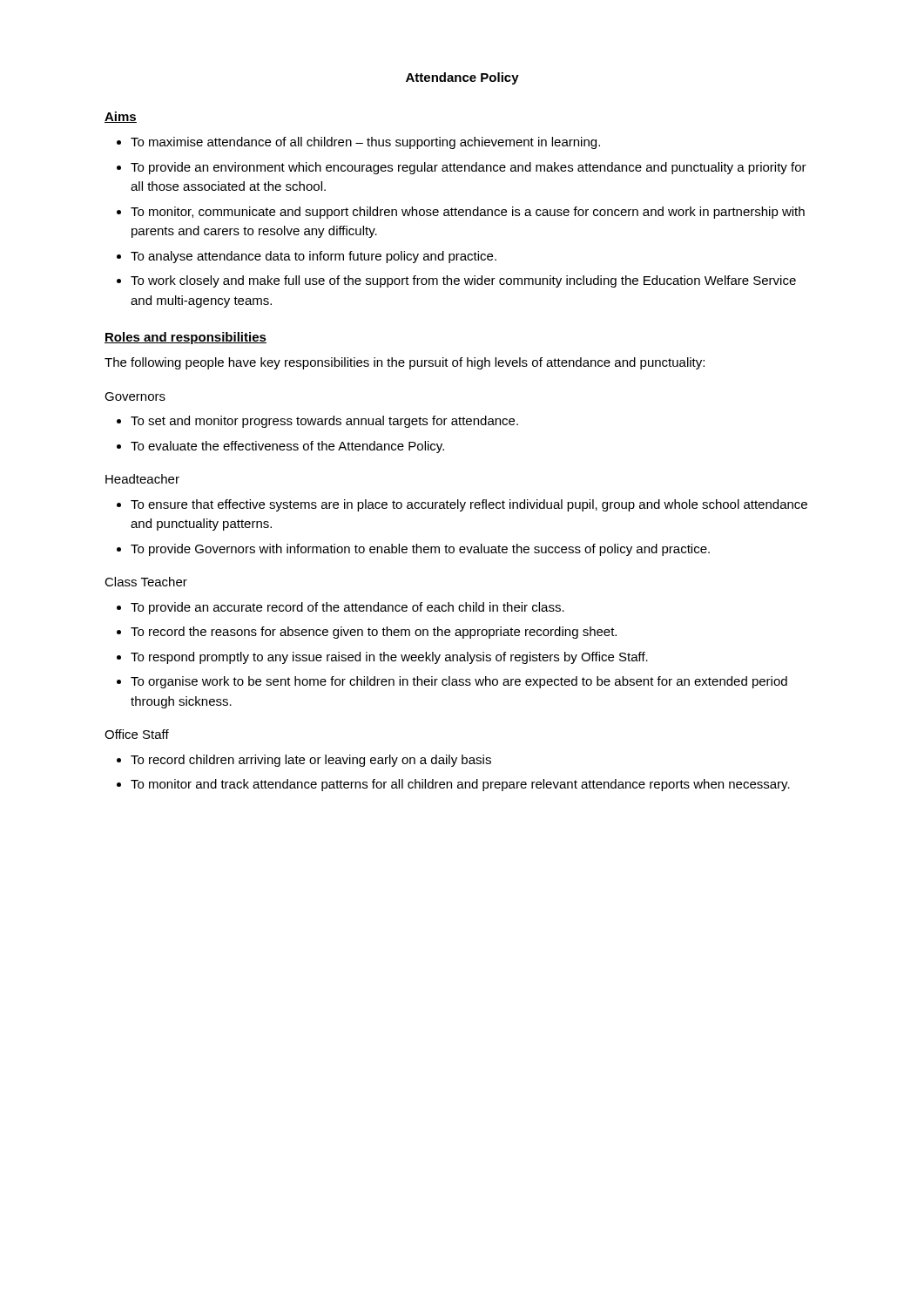Click on the text starting "To record children"
The height and width of the screenshot is (1307, 924).
tap(311, 759)
